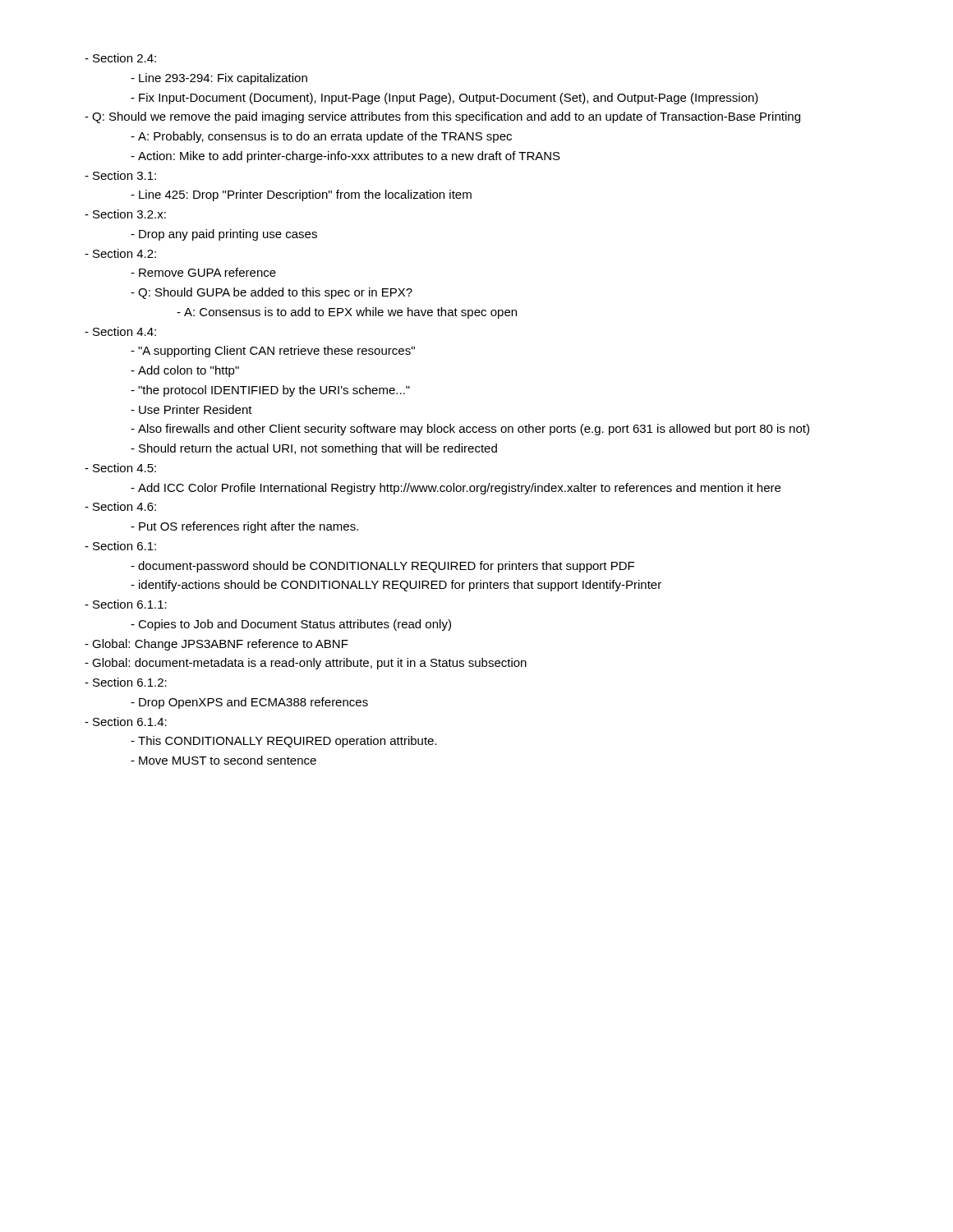The image size is (953, 1232).
Task: Click on the list item containing "- Section 4.5:"
Action: [120, 468]
